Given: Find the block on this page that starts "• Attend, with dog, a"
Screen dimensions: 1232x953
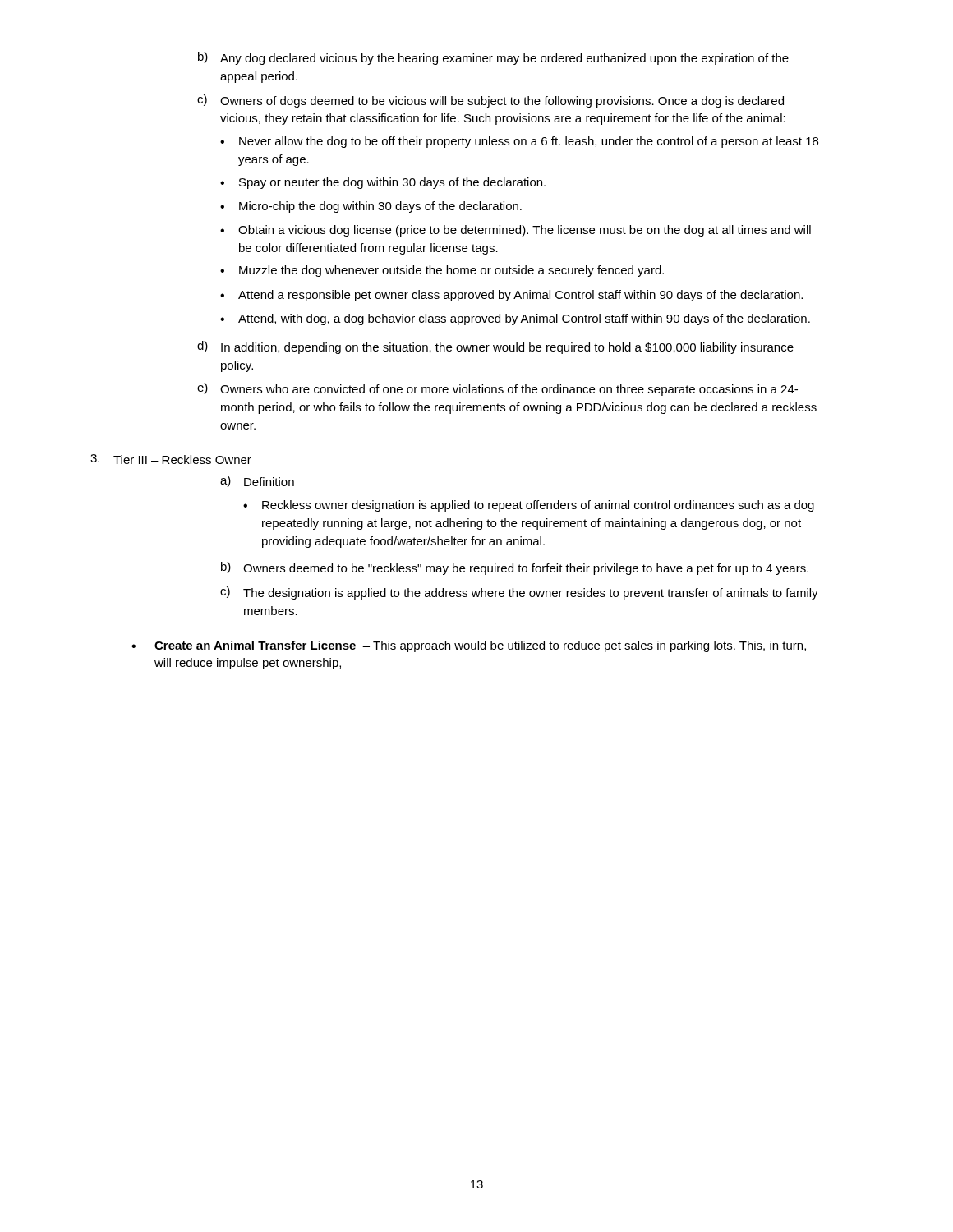Looking at the screenshot, I should click(521, 319).
